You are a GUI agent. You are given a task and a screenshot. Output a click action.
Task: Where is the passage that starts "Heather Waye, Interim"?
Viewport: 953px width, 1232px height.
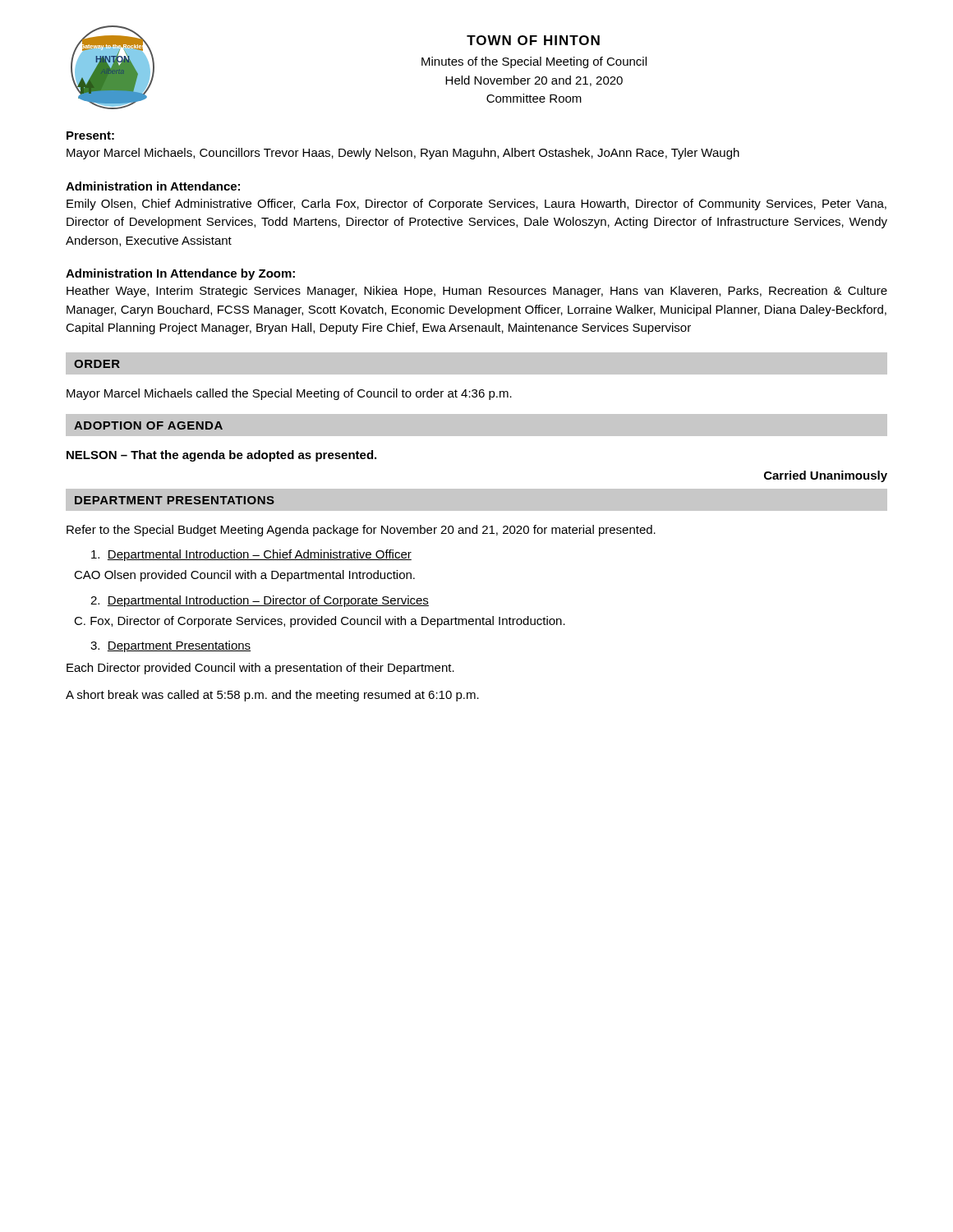coord(476,309)
